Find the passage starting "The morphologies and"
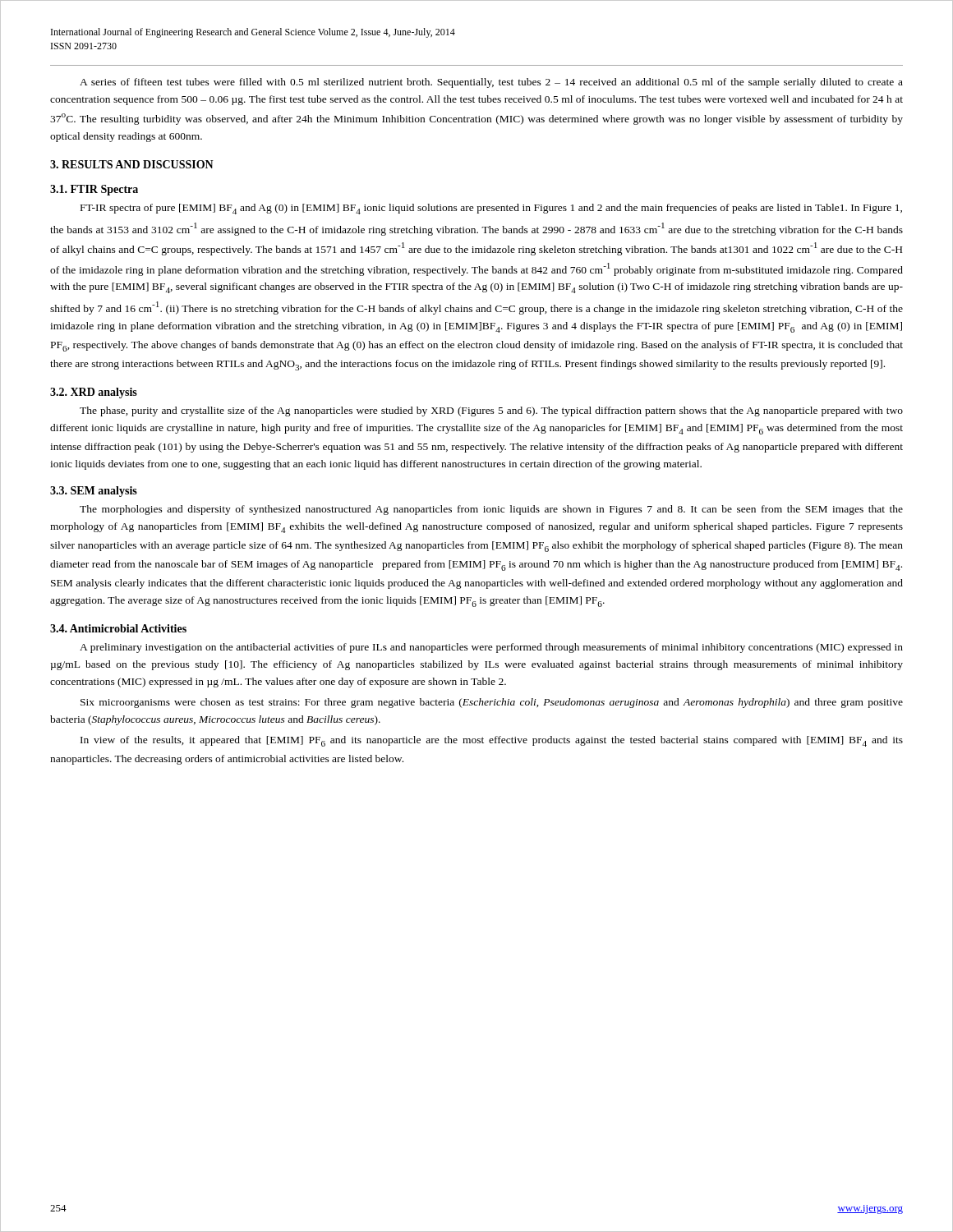 pyautogui.click(x=476, y=556)
